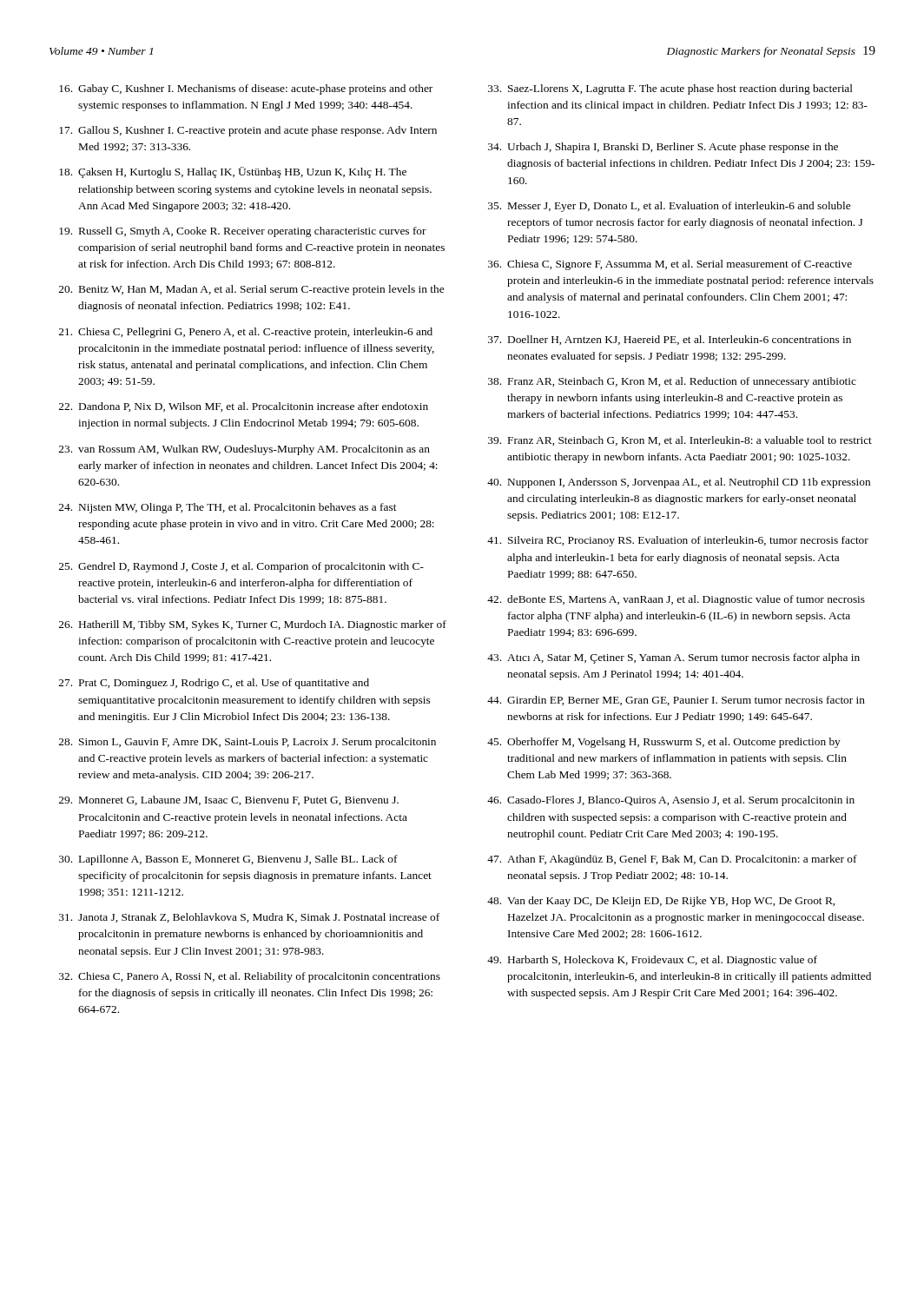This screenshot has height=1303, width=924.
Task: Point to the text starting "40. Nupponen I, Andersson S, Jorvenpaa AL, et"
Action: [x=677, y=498]
